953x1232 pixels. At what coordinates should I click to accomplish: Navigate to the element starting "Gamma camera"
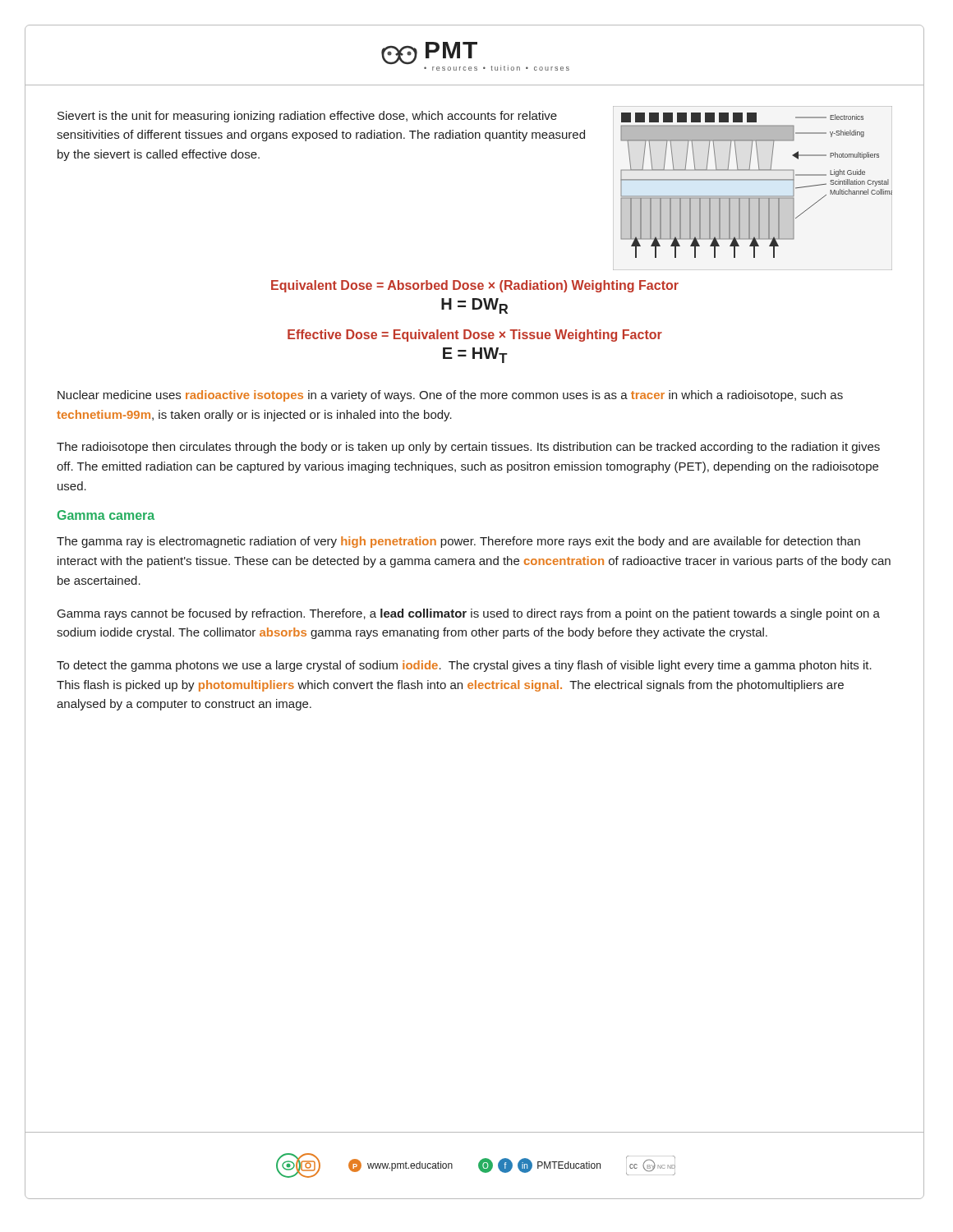pyautogui.click(x=106, y=516)
